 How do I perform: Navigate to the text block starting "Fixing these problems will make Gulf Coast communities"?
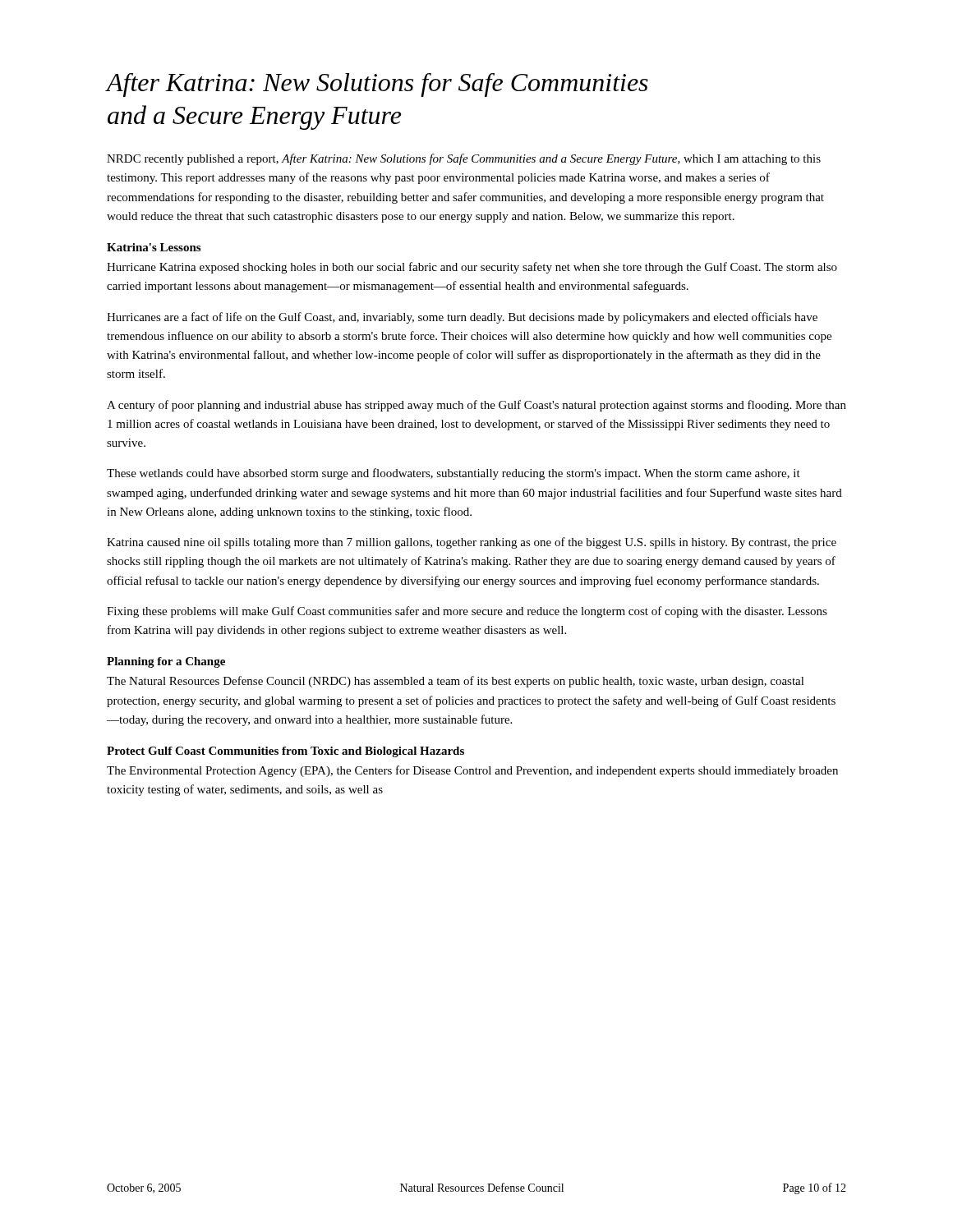click(x=467, y=620)
